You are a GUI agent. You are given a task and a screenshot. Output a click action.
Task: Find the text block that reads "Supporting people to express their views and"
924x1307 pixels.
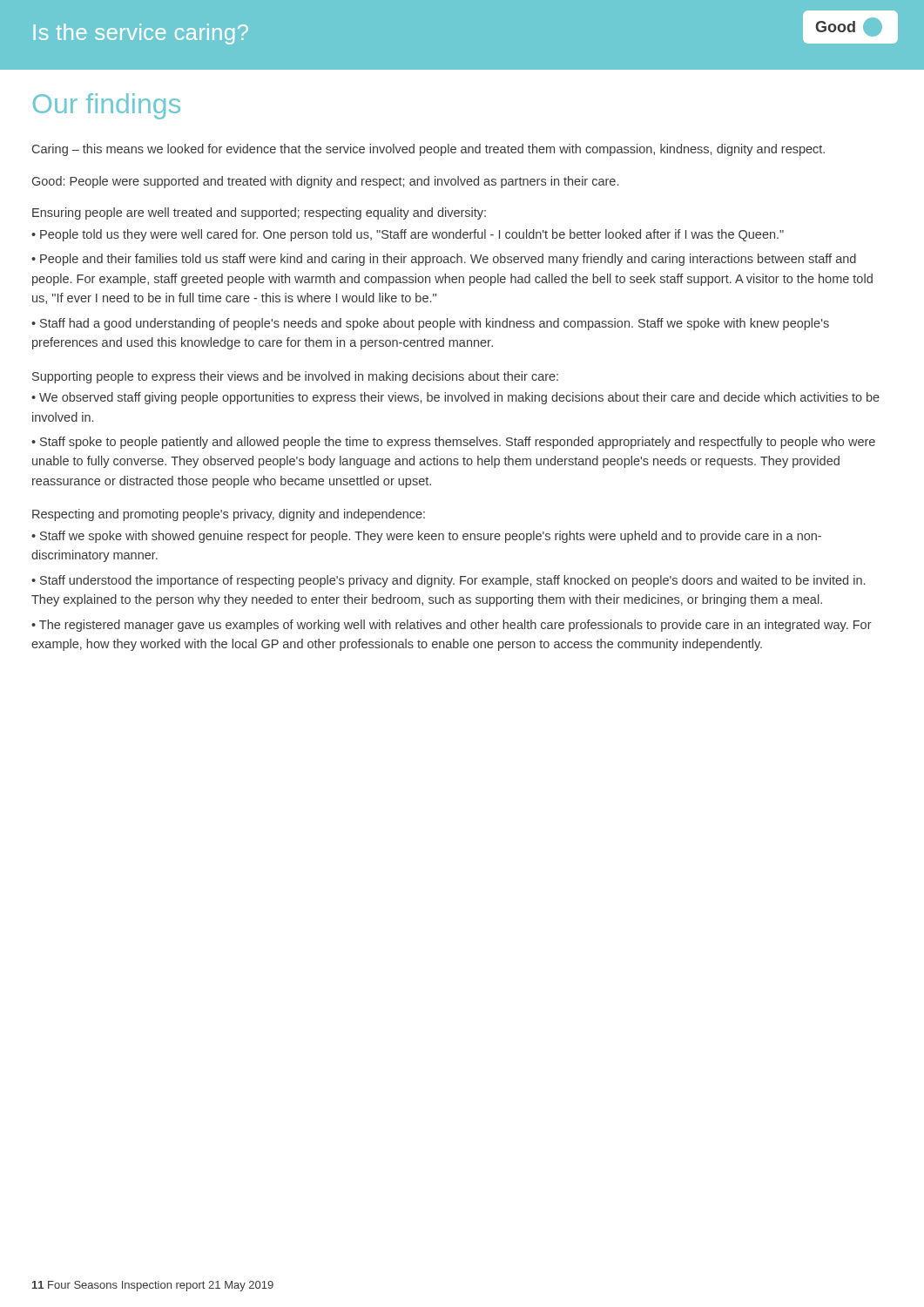[x=295, y=376]
